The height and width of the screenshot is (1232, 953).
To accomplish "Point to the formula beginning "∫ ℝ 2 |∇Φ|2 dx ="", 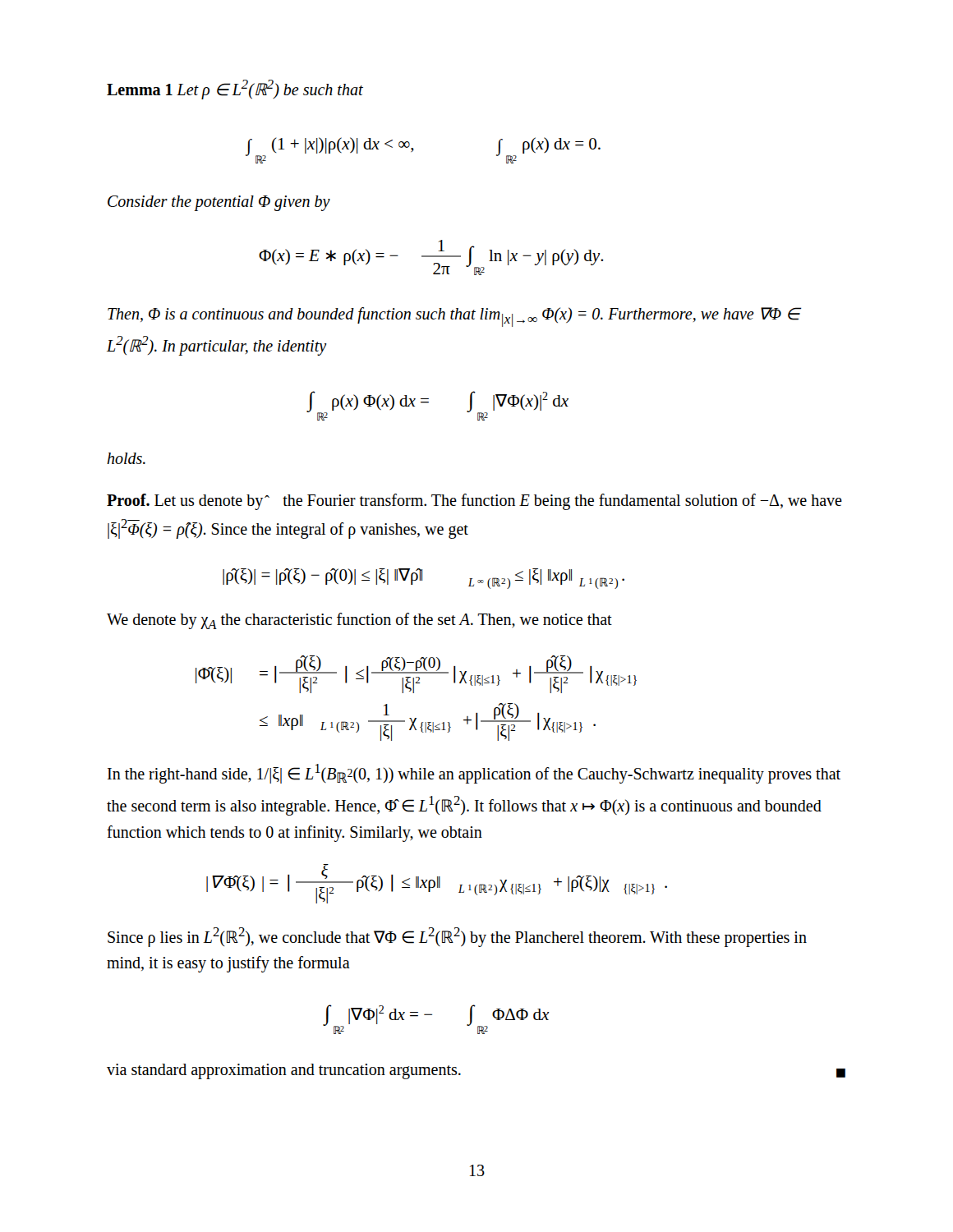I will (476, 1016).
